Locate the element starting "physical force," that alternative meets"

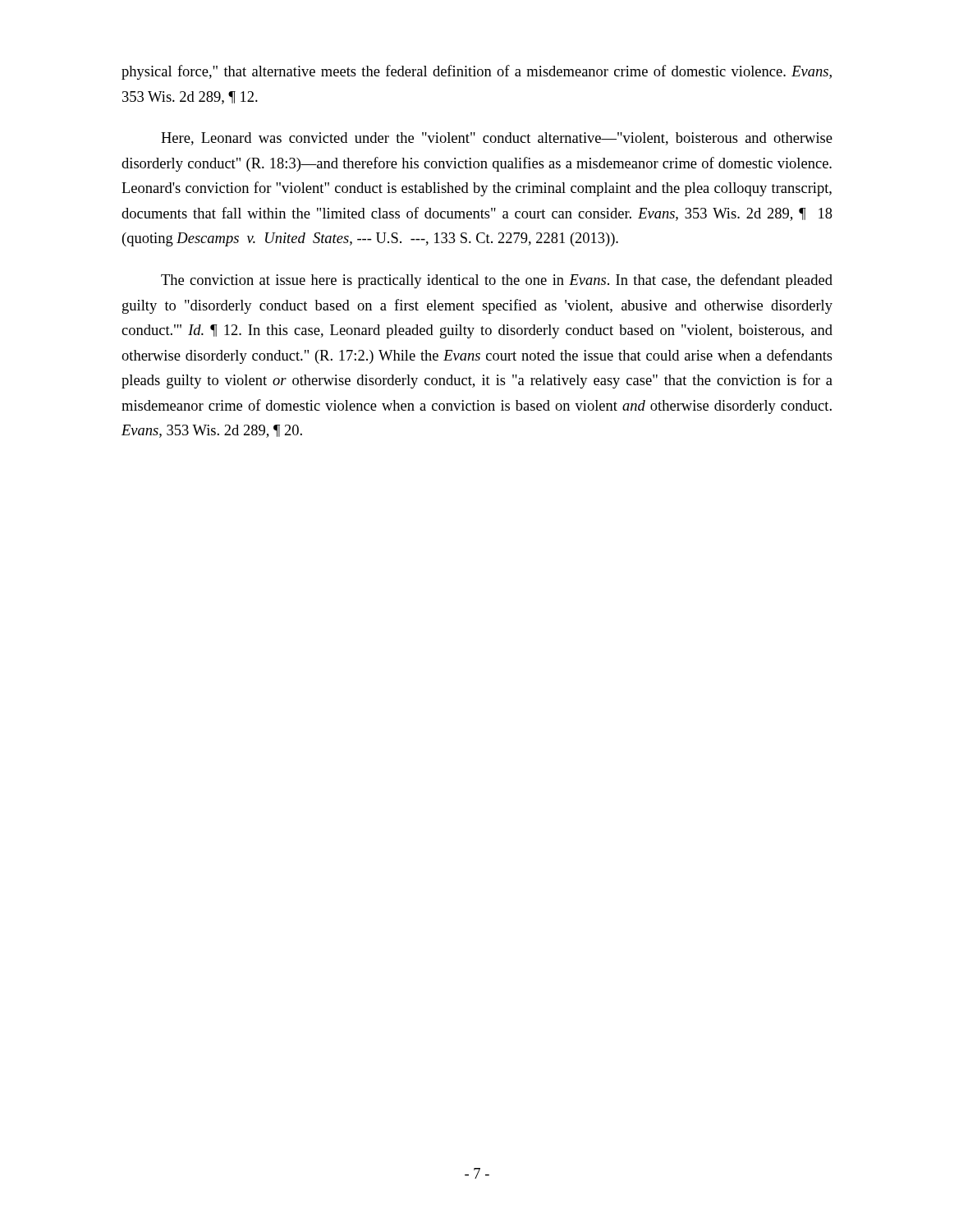477,84
